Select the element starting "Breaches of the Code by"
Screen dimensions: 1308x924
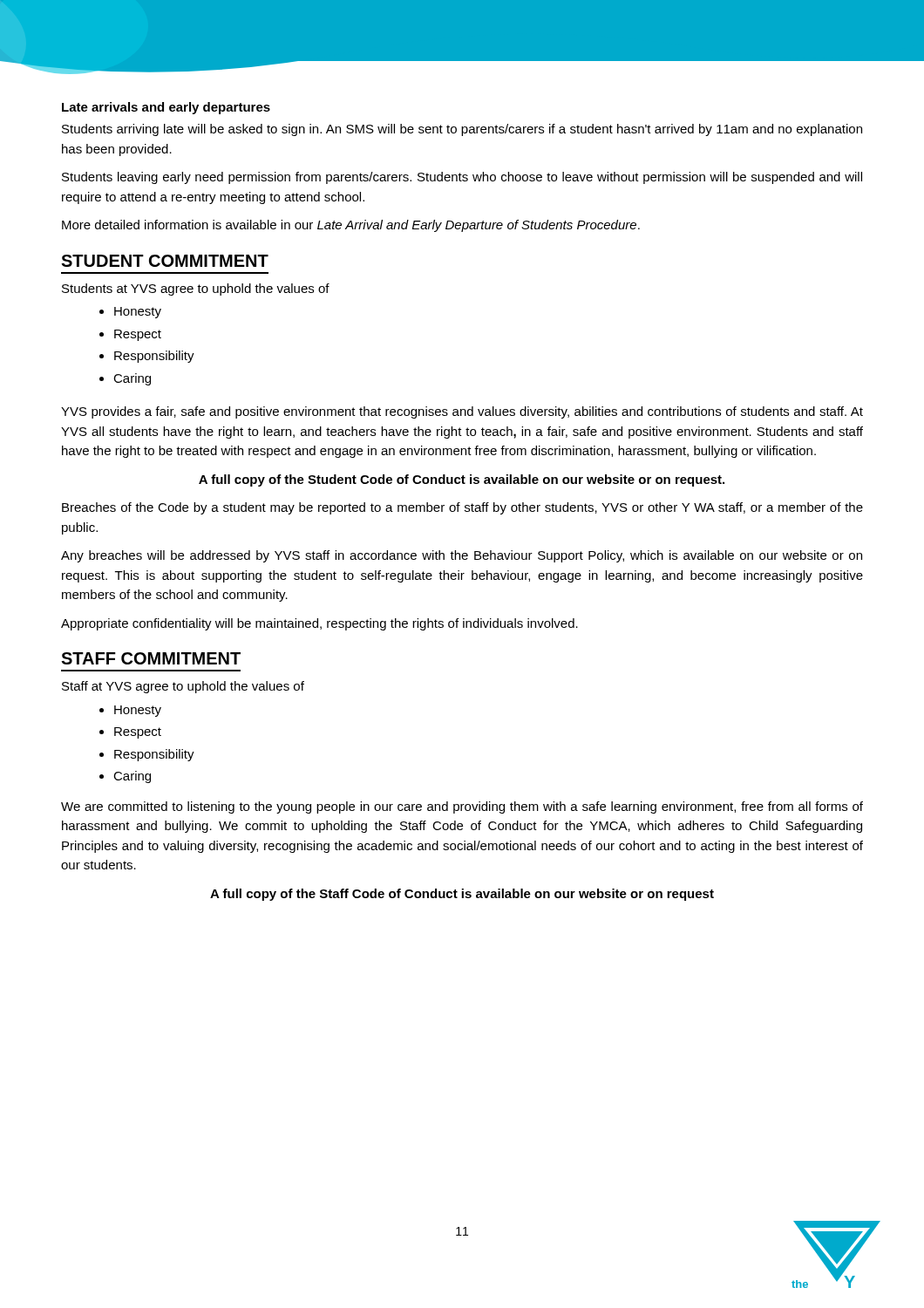(462, 518)
